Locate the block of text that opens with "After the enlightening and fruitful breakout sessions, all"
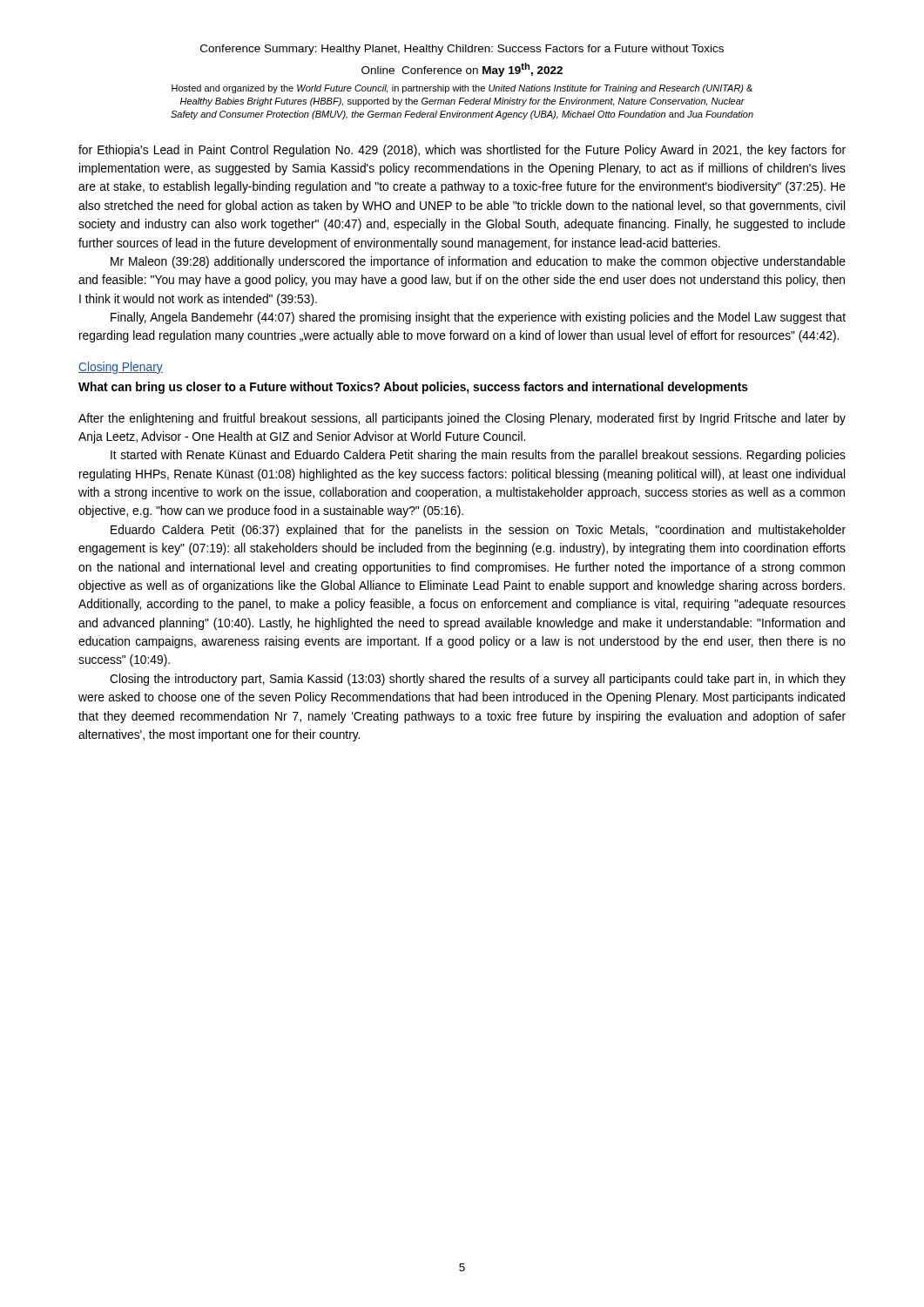This screenshot has height=1307, width=924. [462, 428]
